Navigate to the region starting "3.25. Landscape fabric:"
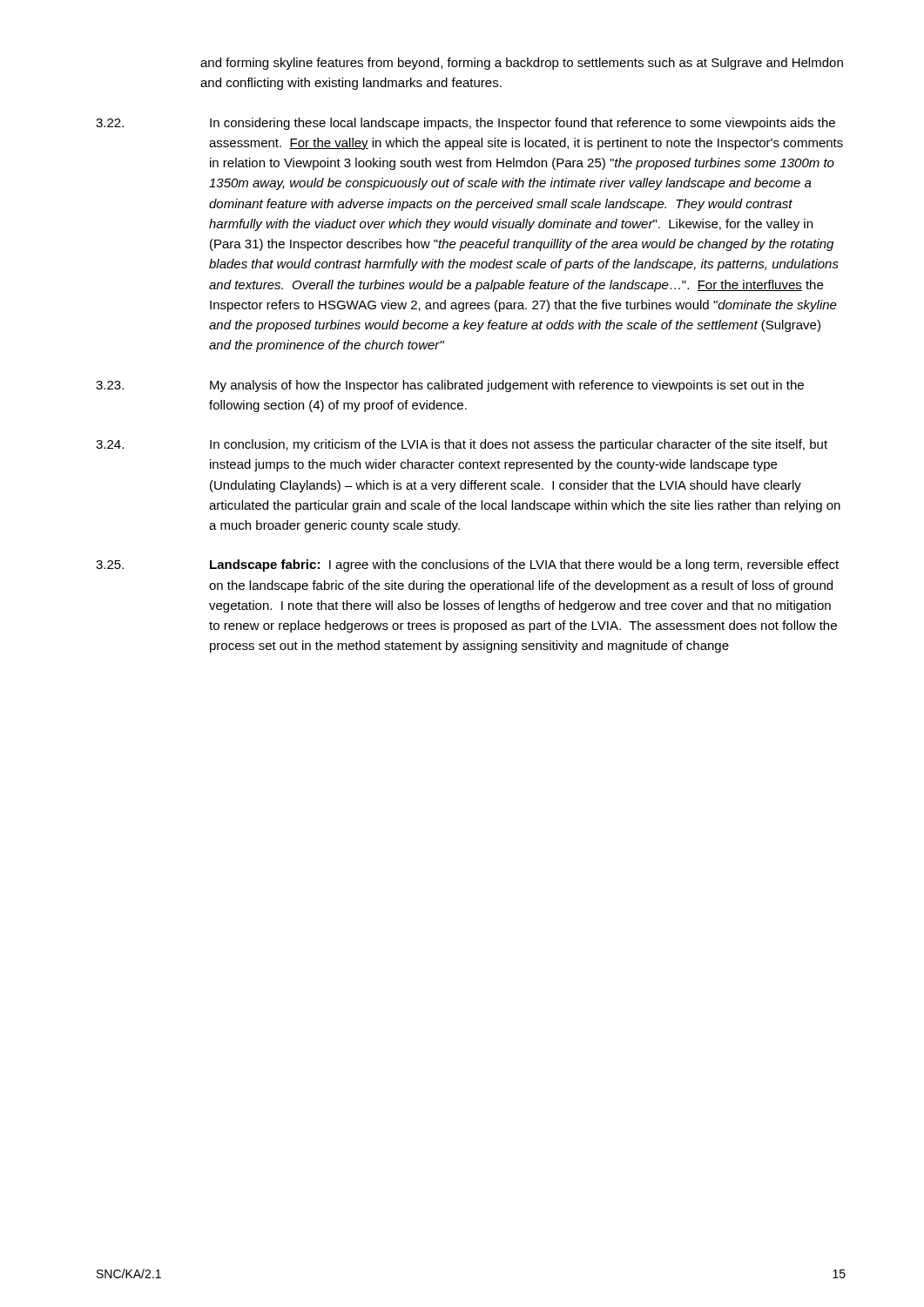Screen dimensions: 1307x924 (x=471, y=605)
